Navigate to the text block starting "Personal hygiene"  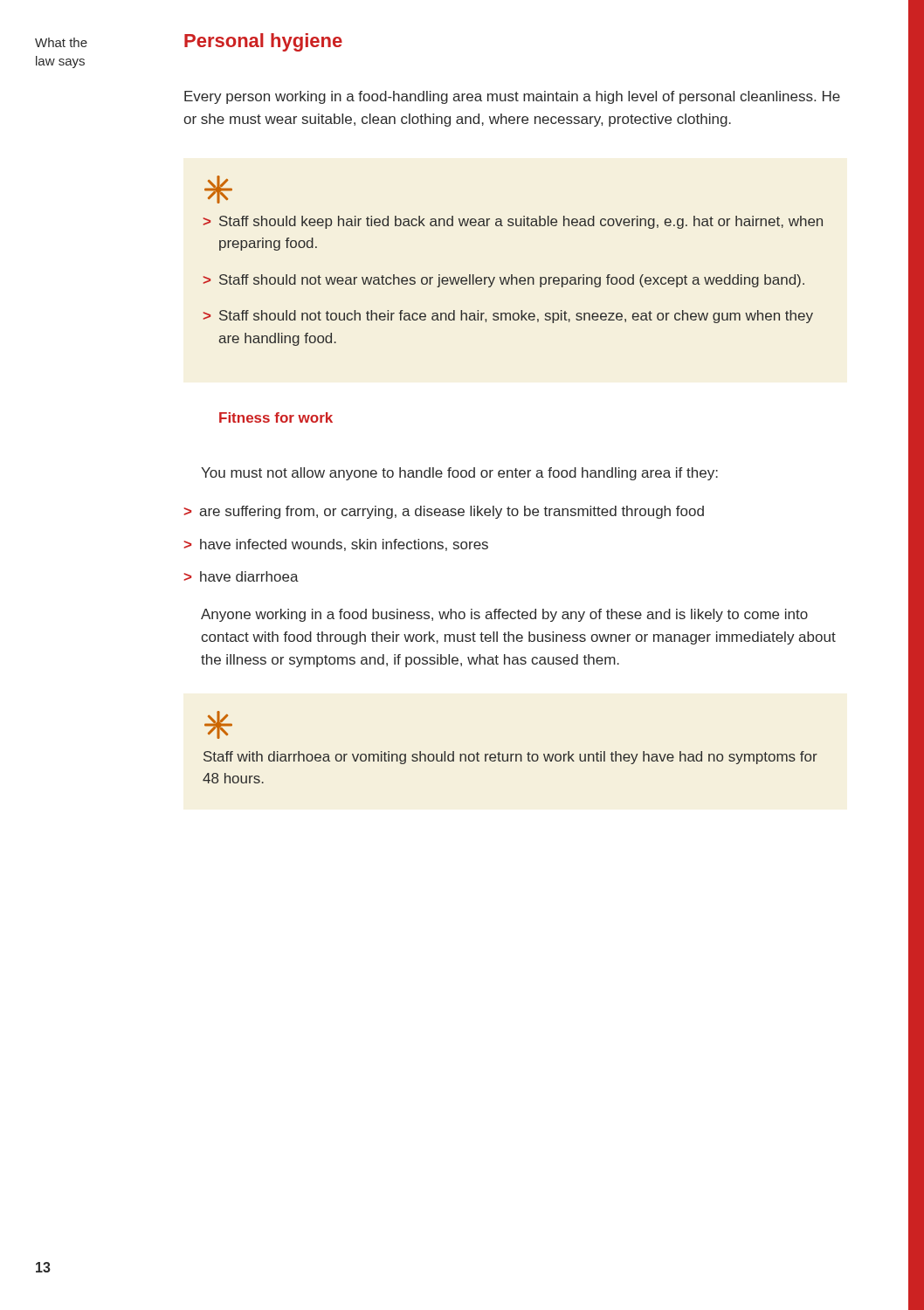click(263, 41)
